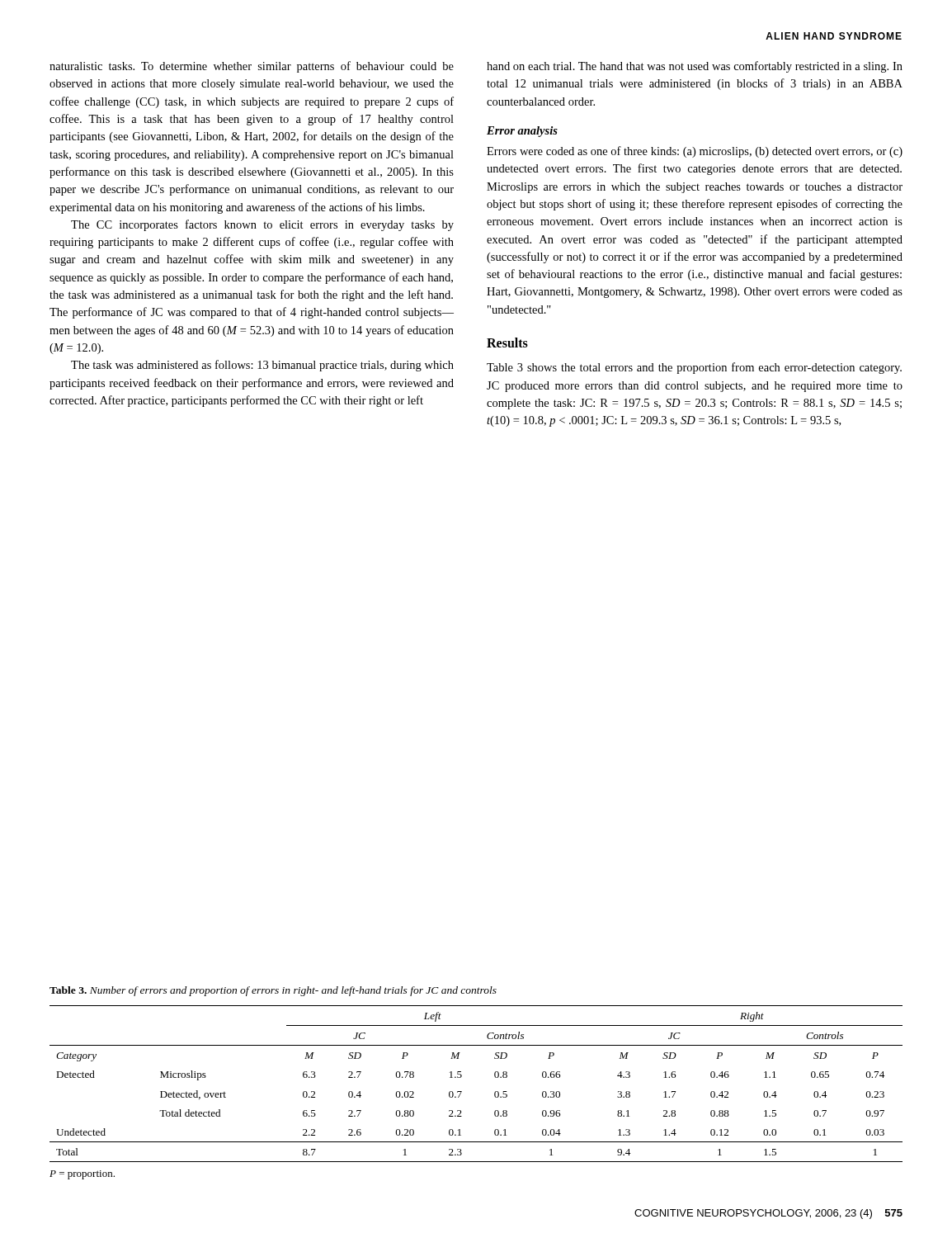
Task: Locate the text block that says "hand on each"
Action: tap(695, 84)
